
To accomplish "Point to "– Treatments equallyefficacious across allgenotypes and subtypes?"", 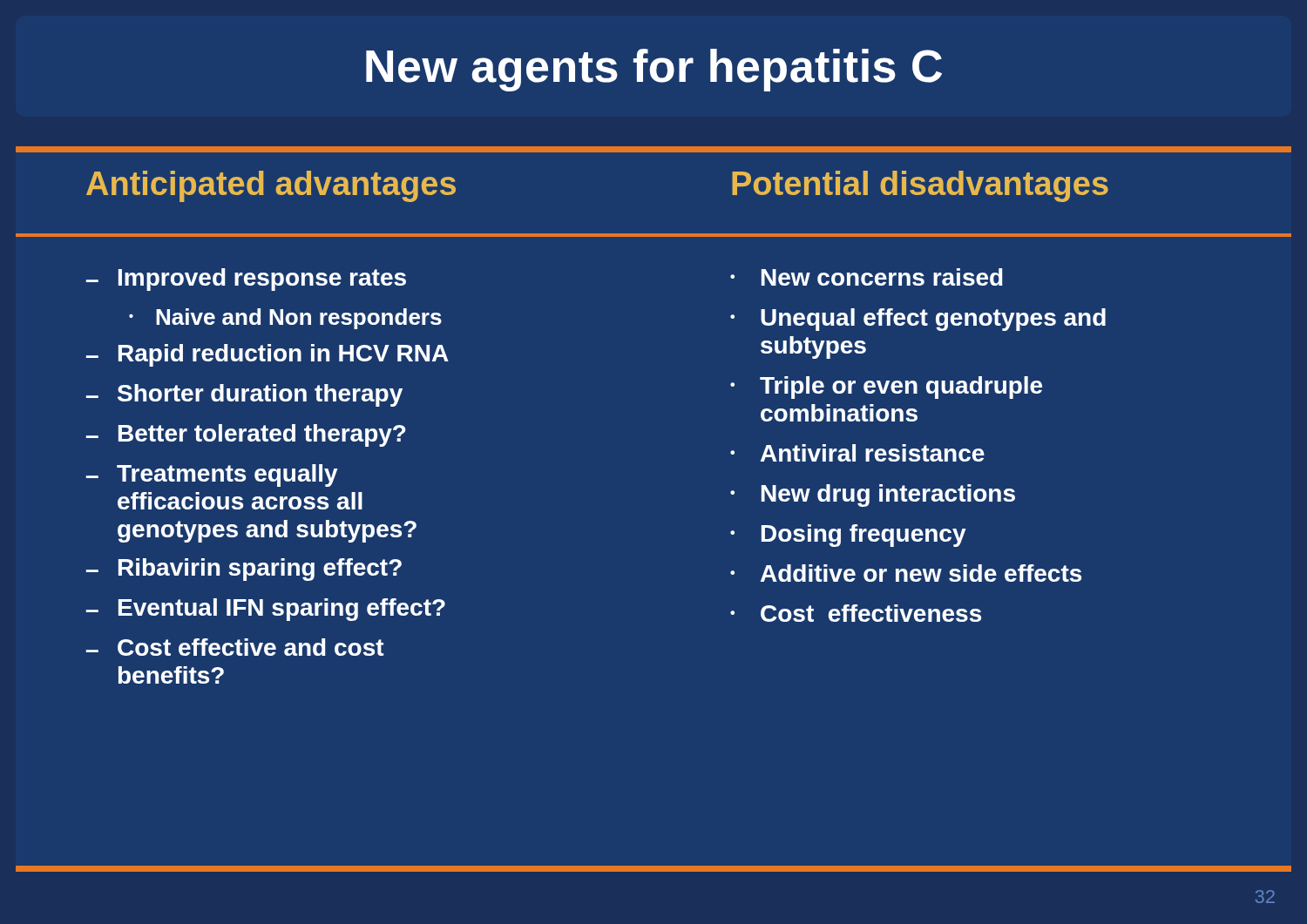I will tap(212, 475).
